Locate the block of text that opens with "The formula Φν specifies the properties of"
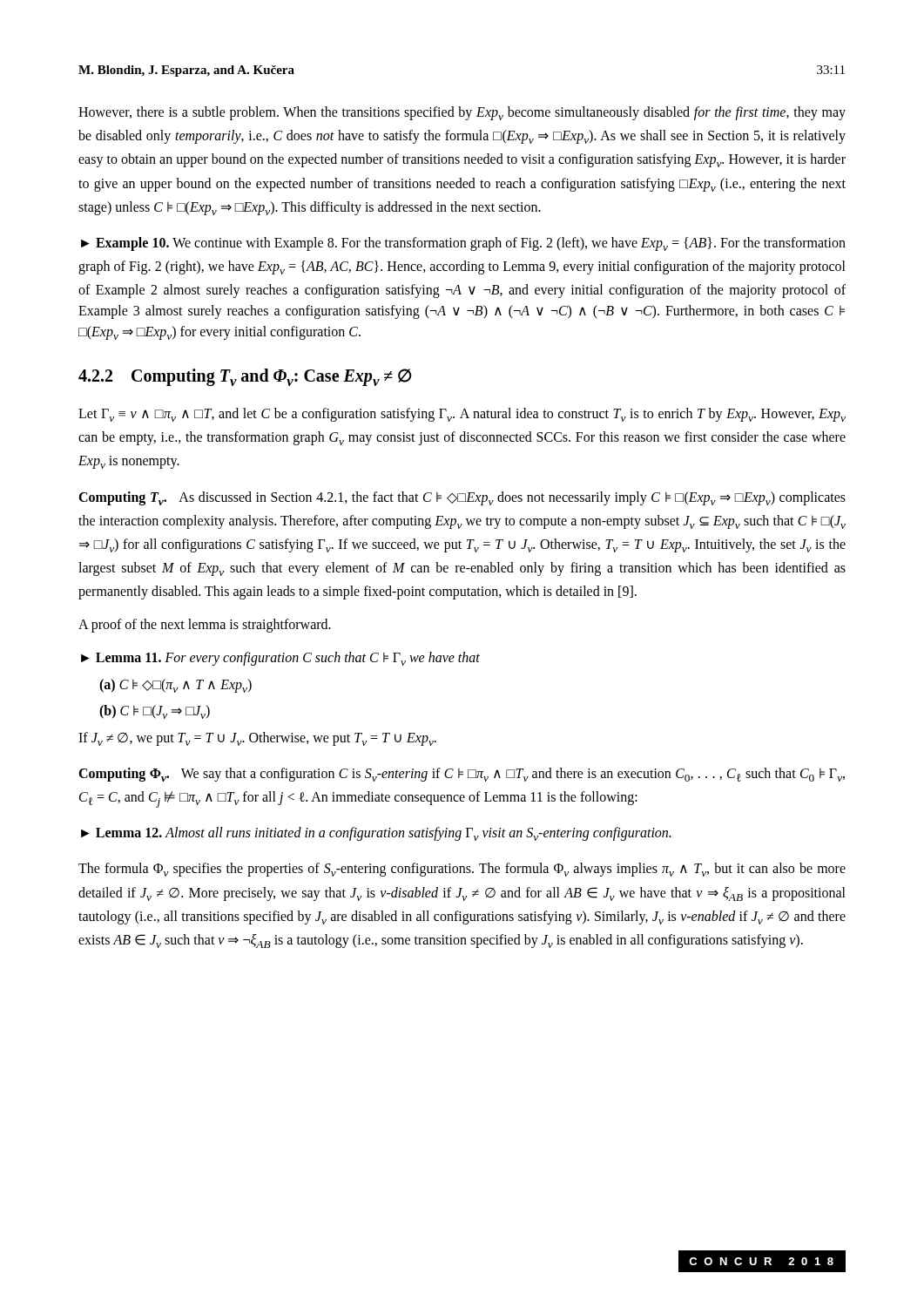This screenshot has width=924, height=1307. [462, 906]
